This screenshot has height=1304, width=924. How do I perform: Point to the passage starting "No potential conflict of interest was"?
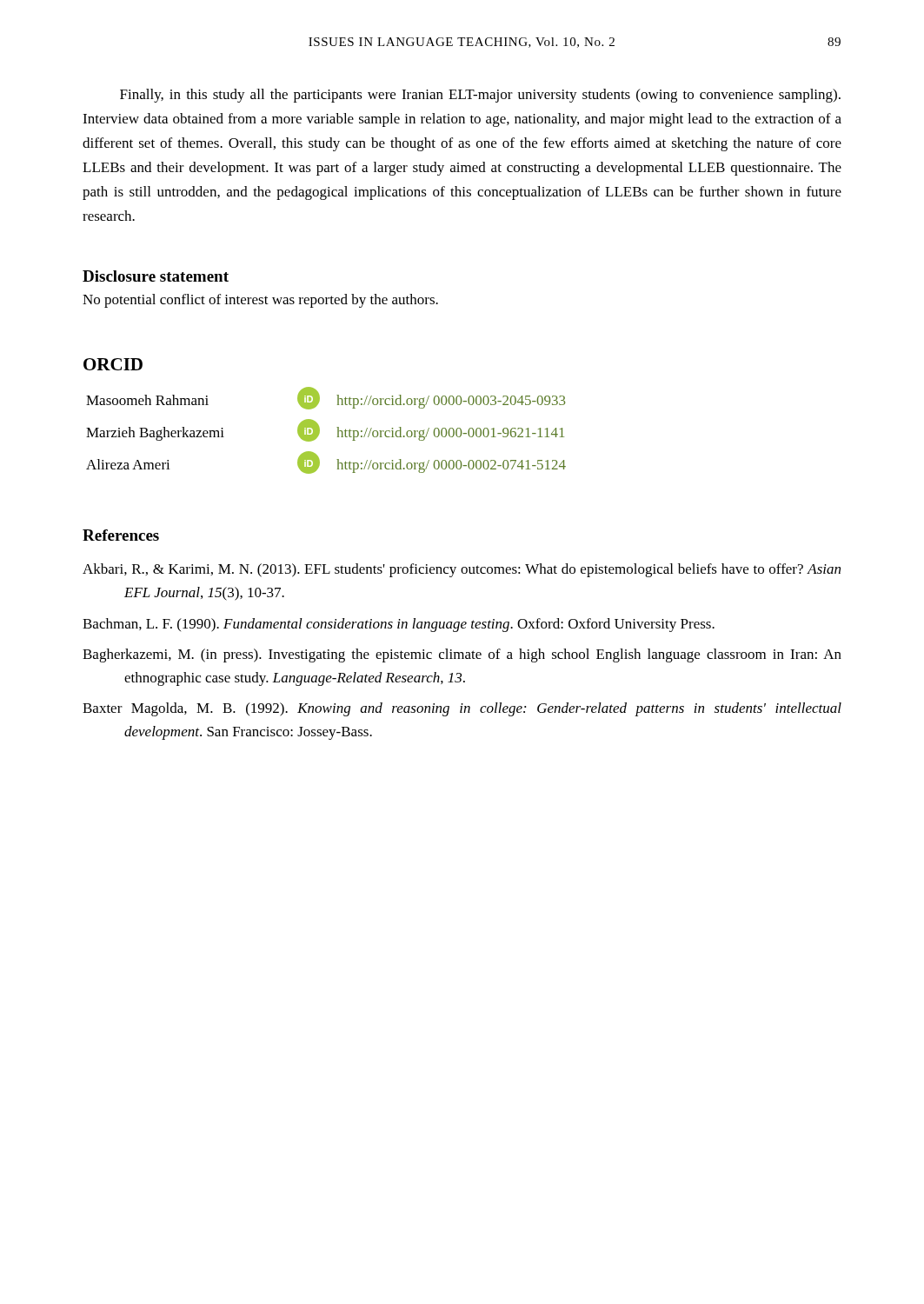(261, 300)
